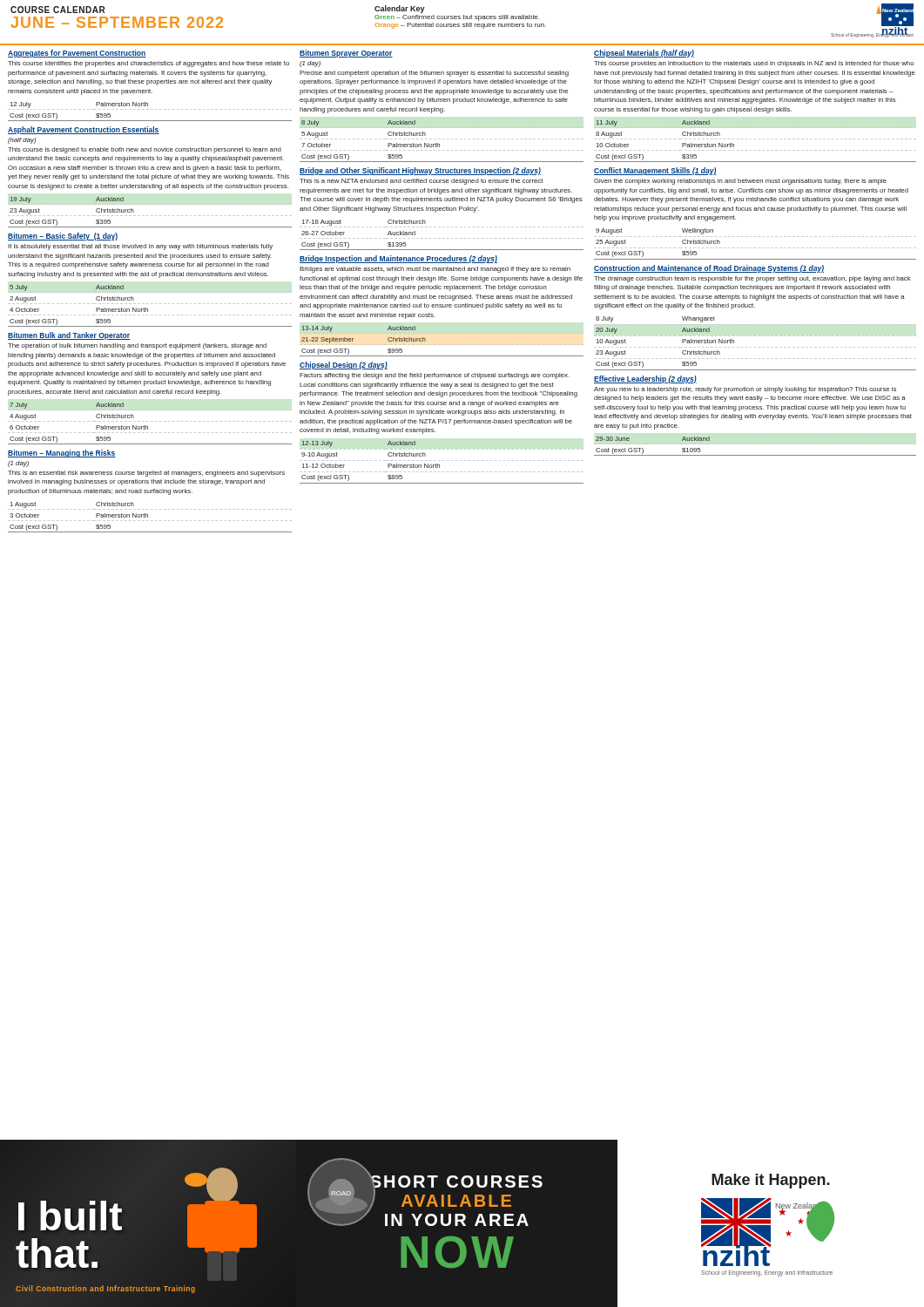
Task: Click on the section header with the text "Chipseal Design (2 days)"
Action: (x=343, y=365)
